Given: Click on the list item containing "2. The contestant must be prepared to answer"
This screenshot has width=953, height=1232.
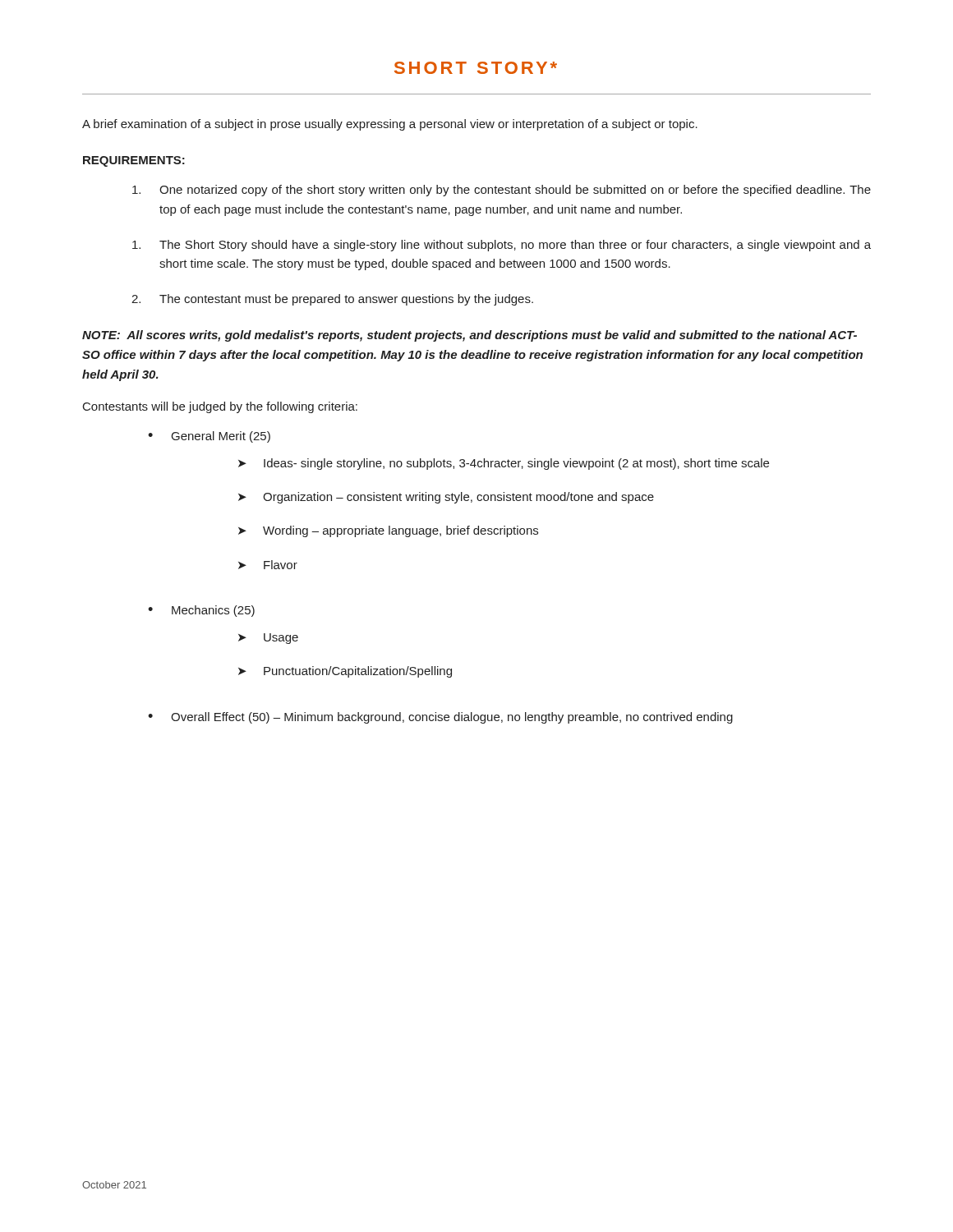Looking at the screenshot, I should click(x=333, y=299).
